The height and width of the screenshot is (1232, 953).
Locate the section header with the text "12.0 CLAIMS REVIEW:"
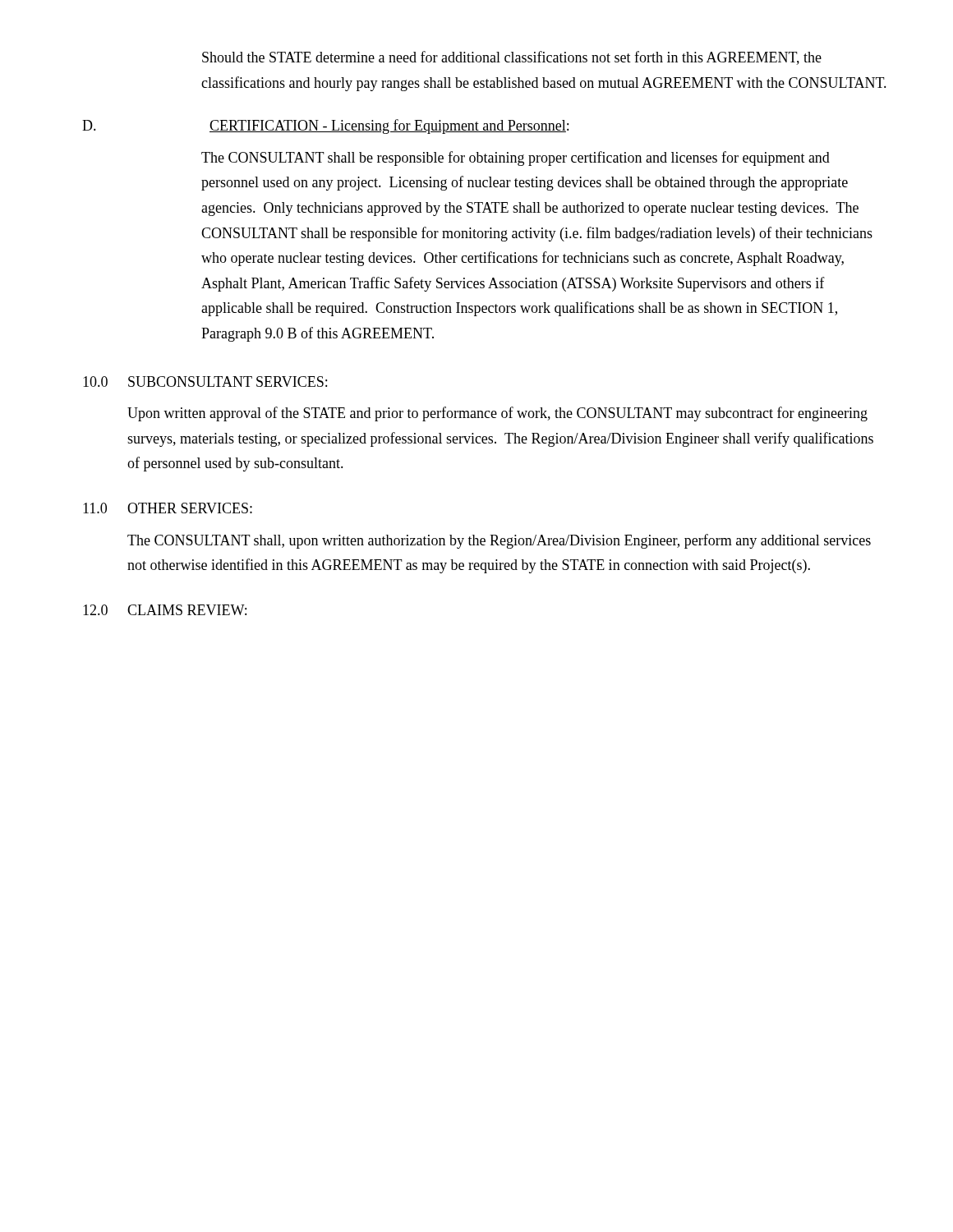(x=165, y=610)
